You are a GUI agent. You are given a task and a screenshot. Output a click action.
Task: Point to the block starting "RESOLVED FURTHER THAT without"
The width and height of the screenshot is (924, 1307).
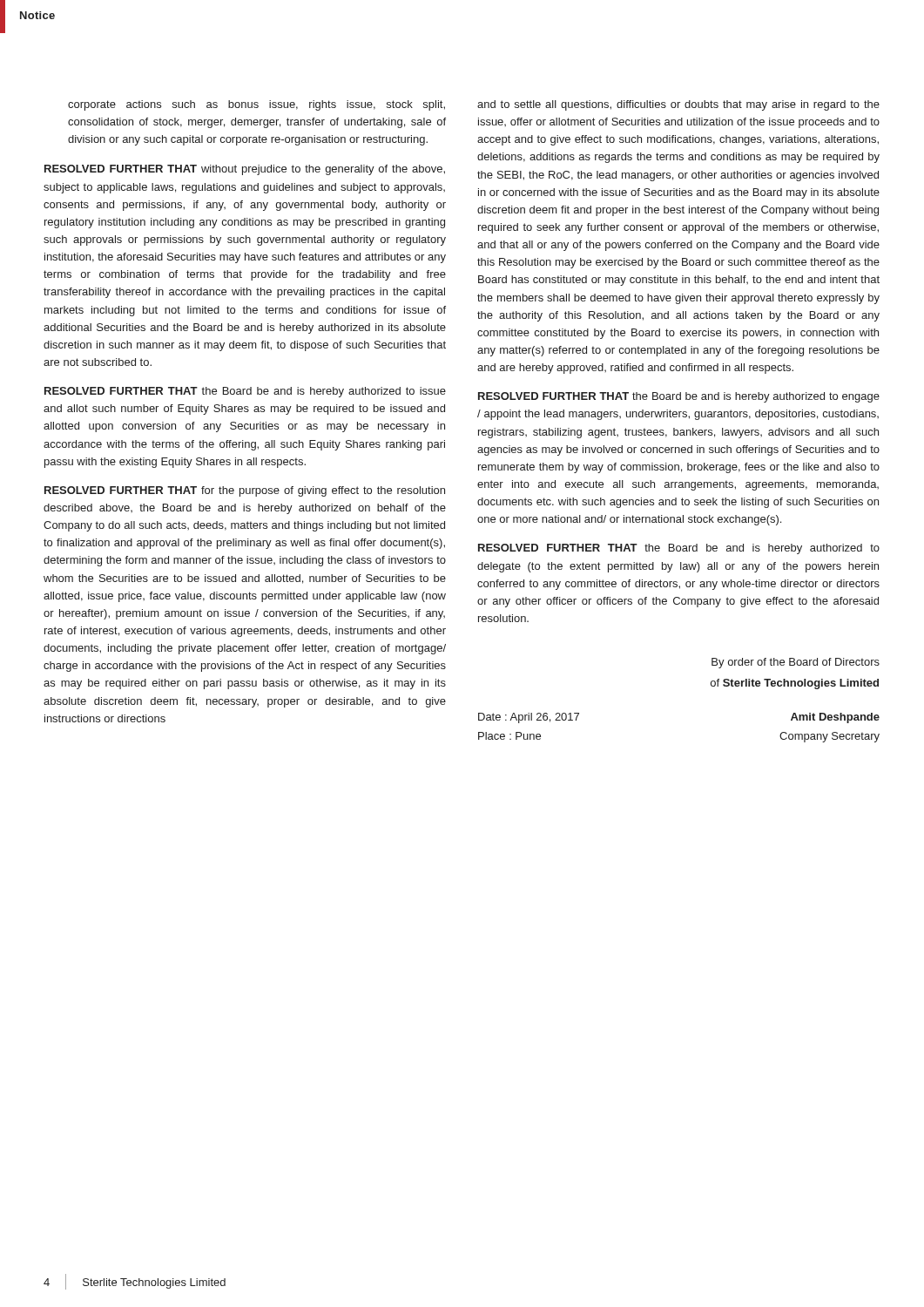pyautogui.click(x=245, y=266)
